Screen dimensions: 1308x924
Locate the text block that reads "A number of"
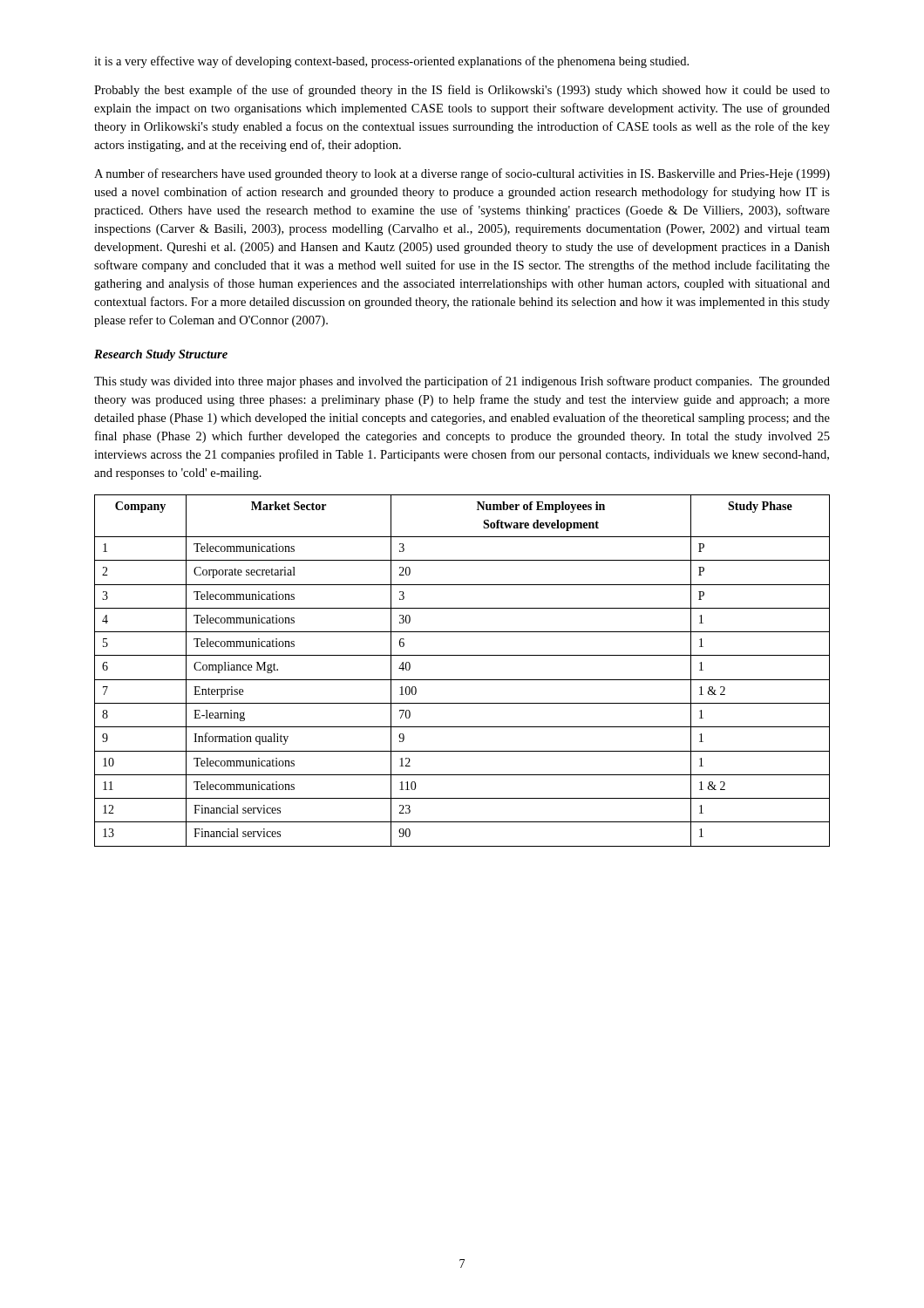coord(462,247)
